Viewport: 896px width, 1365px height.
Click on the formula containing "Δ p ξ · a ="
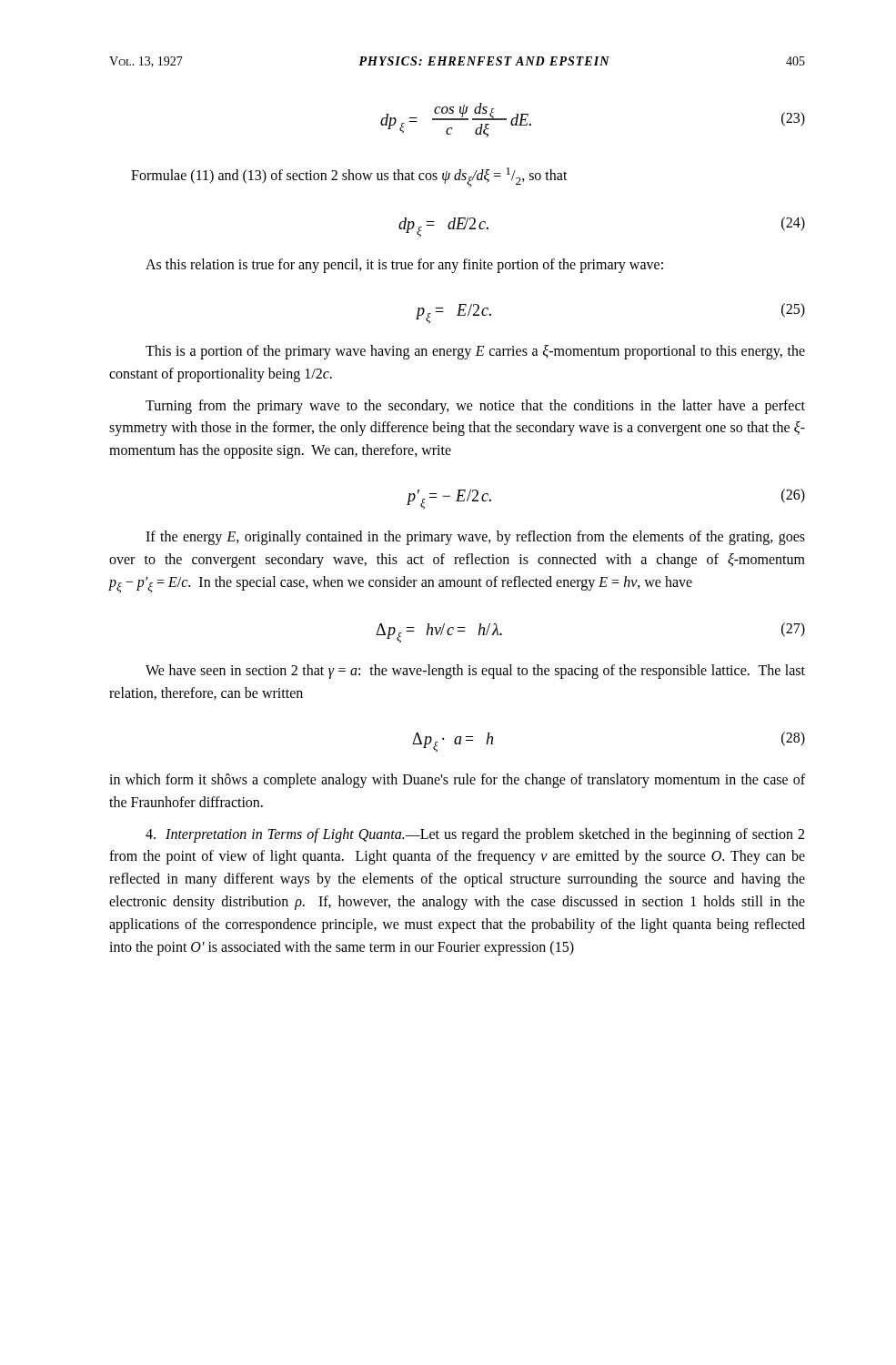tap(435, 742)
